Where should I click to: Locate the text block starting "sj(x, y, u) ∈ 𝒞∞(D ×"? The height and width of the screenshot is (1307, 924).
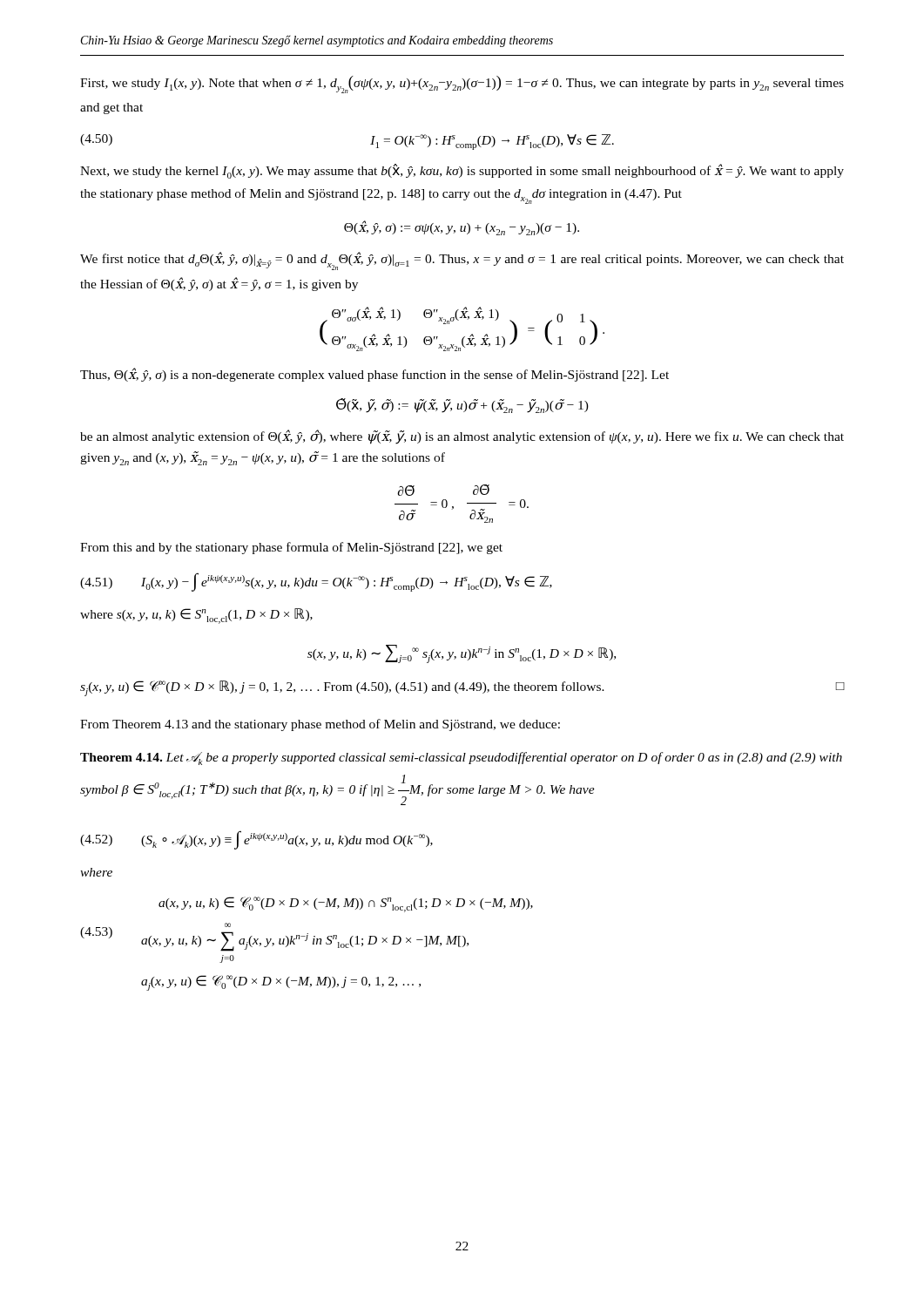tap(462, 686)
